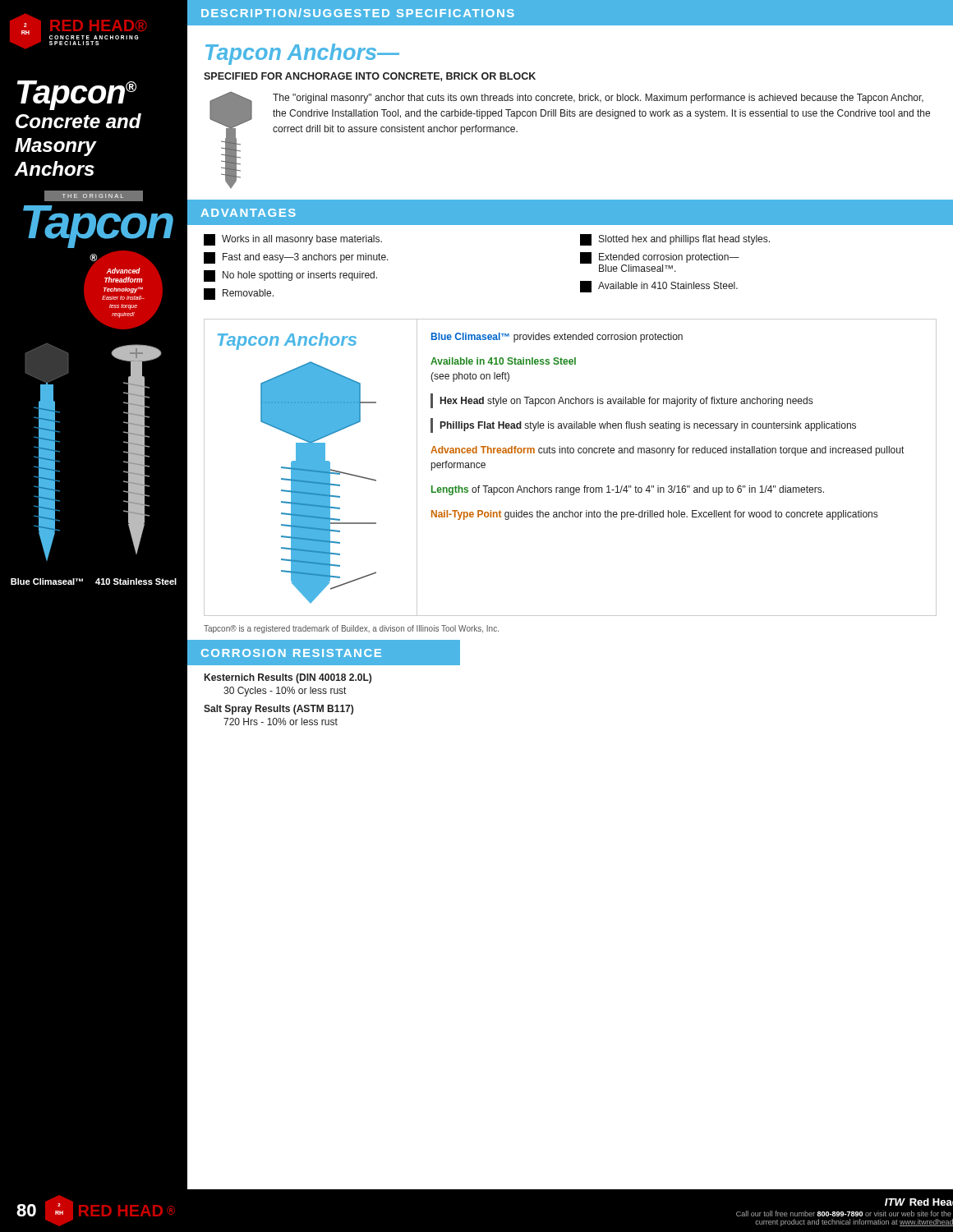The height and width of the screenshot is (1232, 953).
Task: Point to the element starting "Salt Spray Results (ASTM B117)"
Action: [279, 709]
